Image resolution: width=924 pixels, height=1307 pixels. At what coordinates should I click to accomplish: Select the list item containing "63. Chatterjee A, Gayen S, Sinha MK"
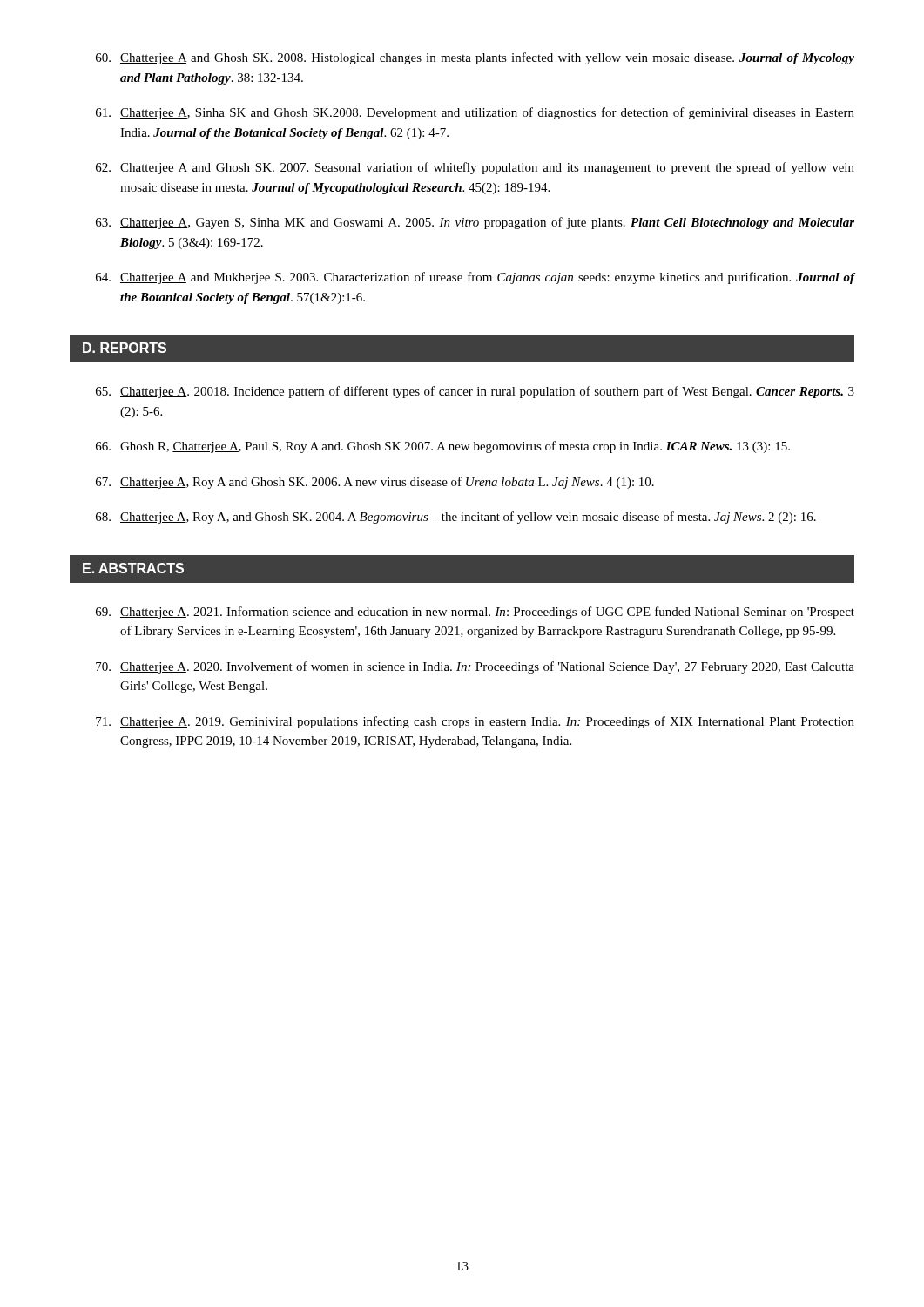tap(462, 232)
